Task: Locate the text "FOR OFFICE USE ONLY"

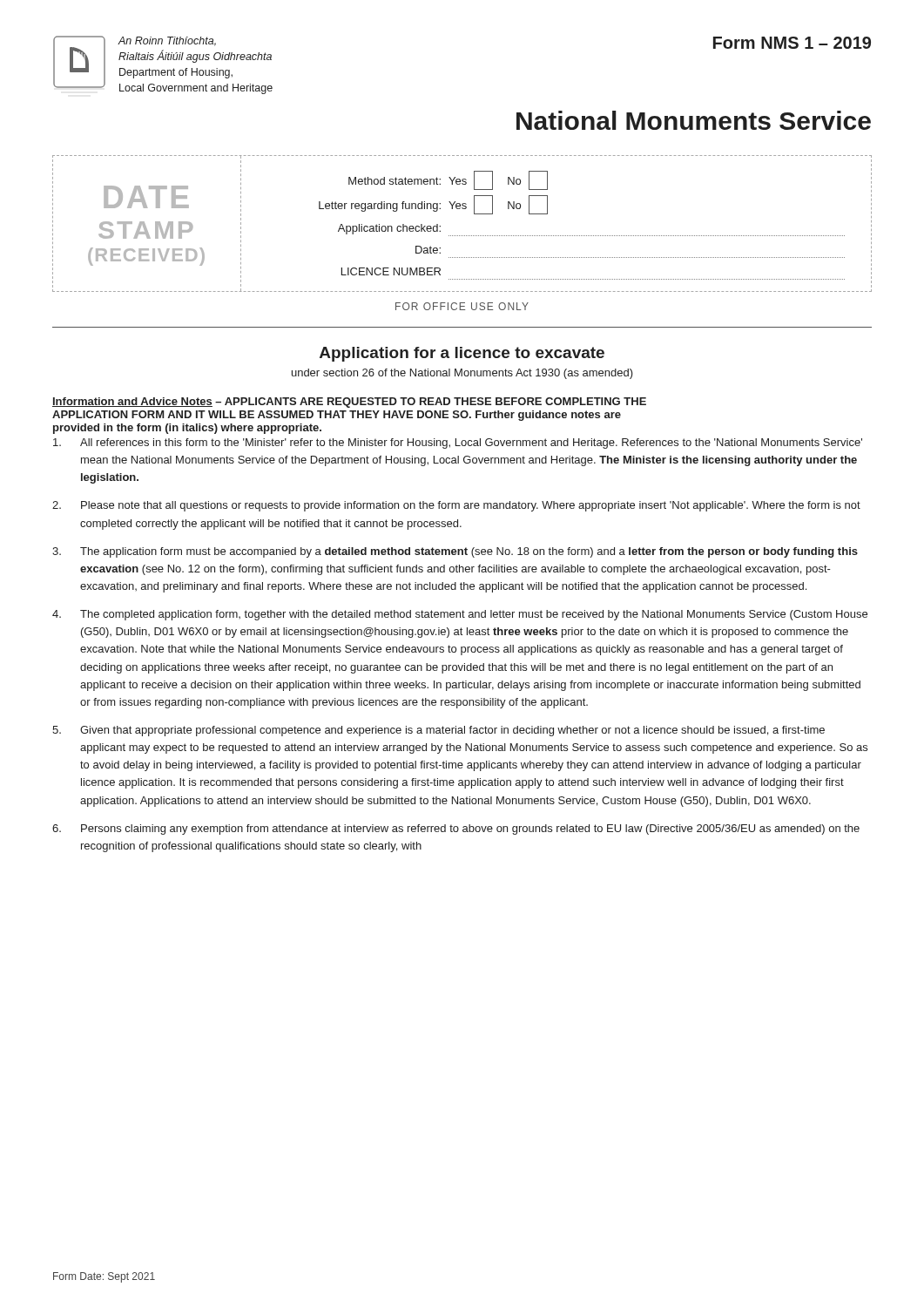Action: click(462, 307)
